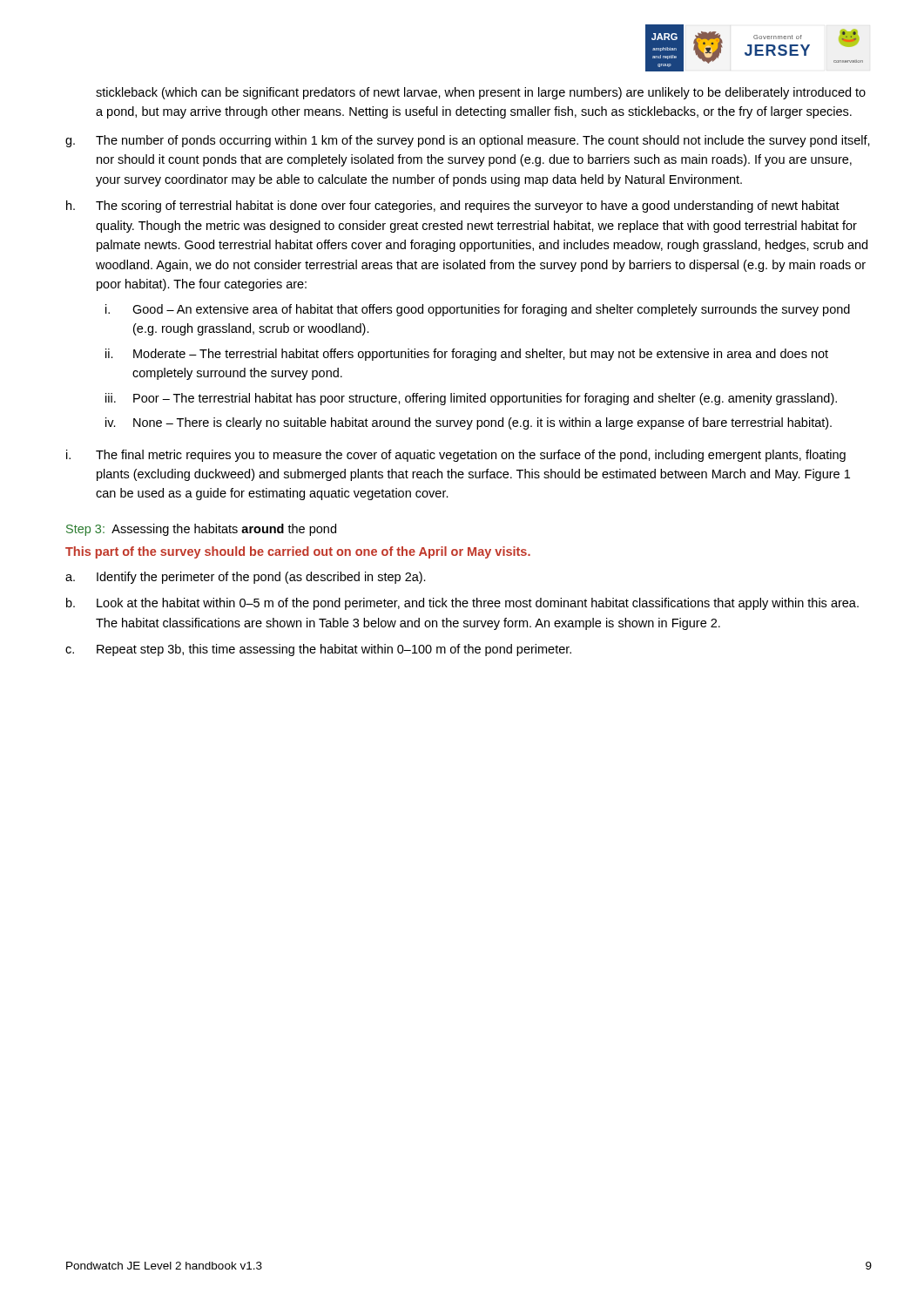Locate the section header containing "Step 3: Assessing the habitats around"
The height and width of the screenshot is (1307, 924).
click(201, 529)
